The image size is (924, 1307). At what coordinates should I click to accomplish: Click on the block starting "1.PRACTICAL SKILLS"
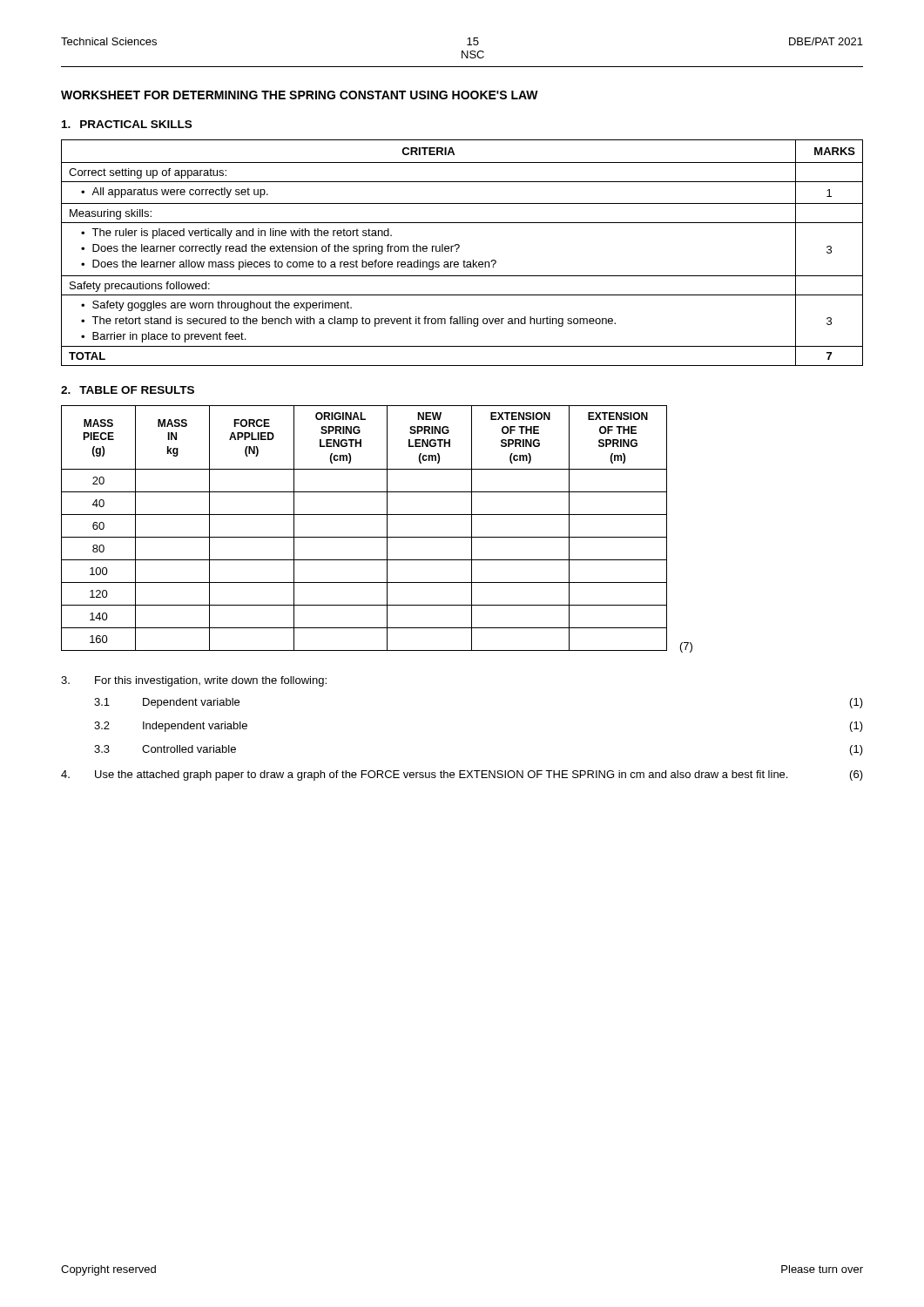tap(127, 124)
